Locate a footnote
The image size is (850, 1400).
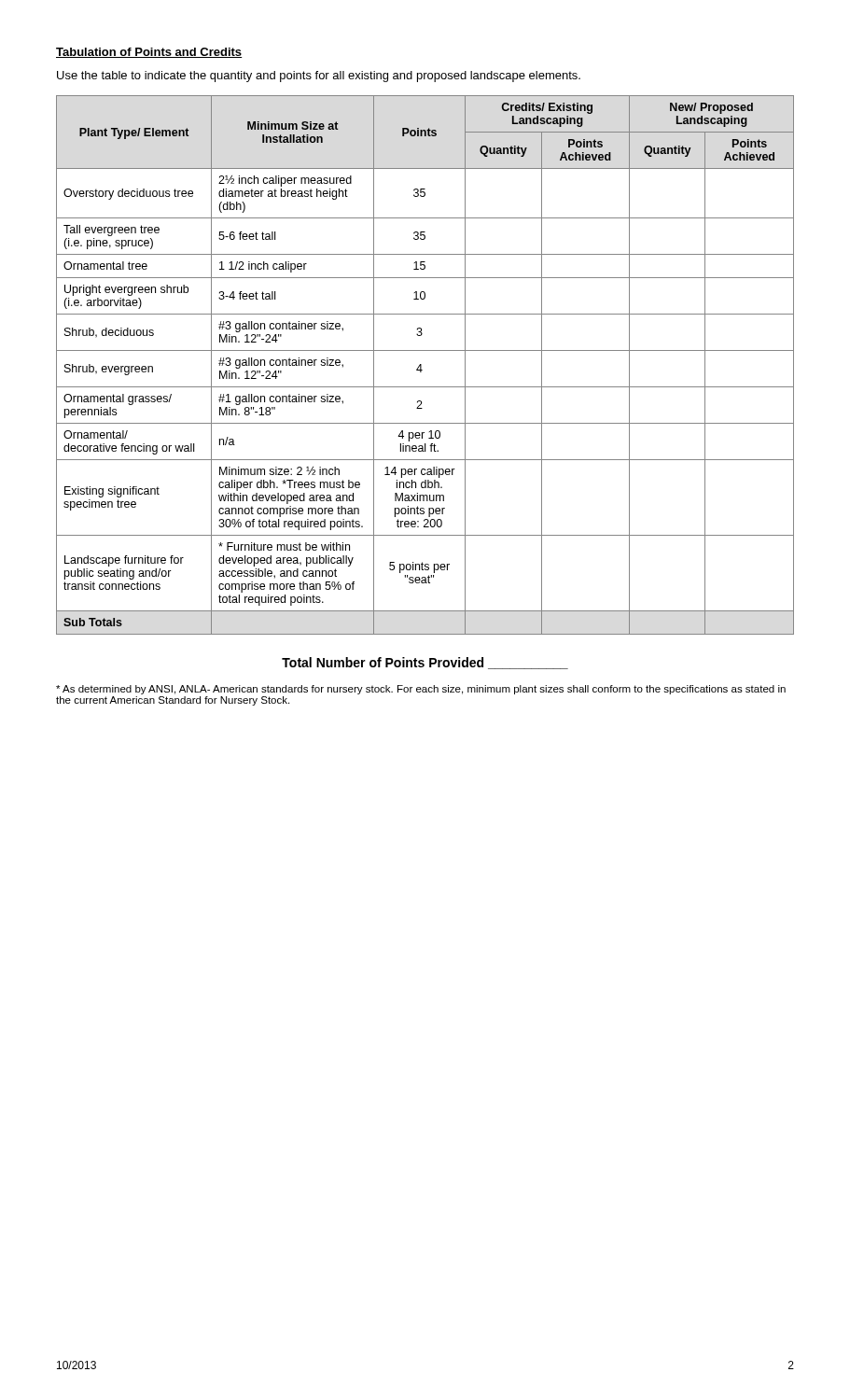[421, 694]
